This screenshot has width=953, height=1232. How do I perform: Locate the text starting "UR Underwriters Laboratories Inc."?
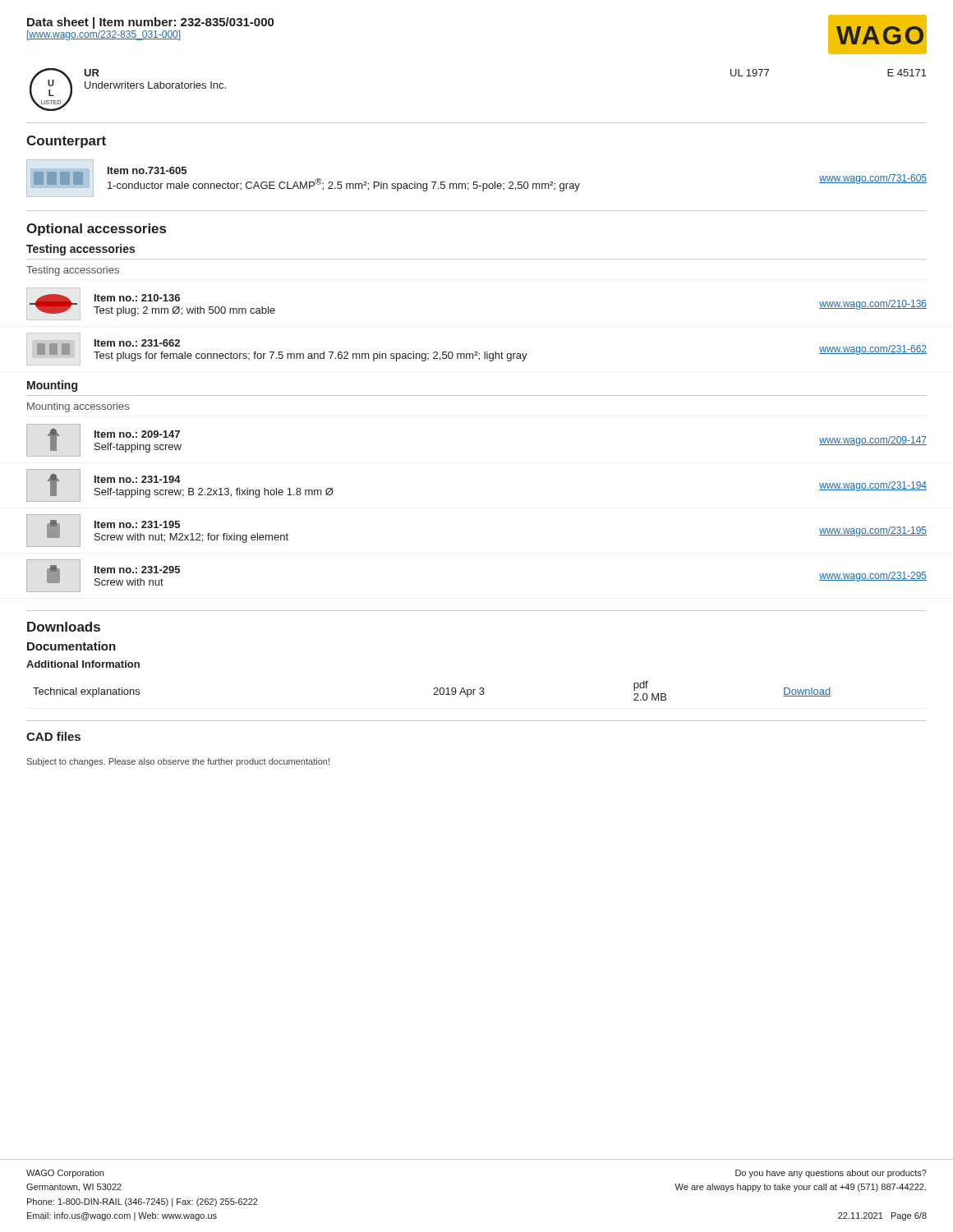point(92,73)
